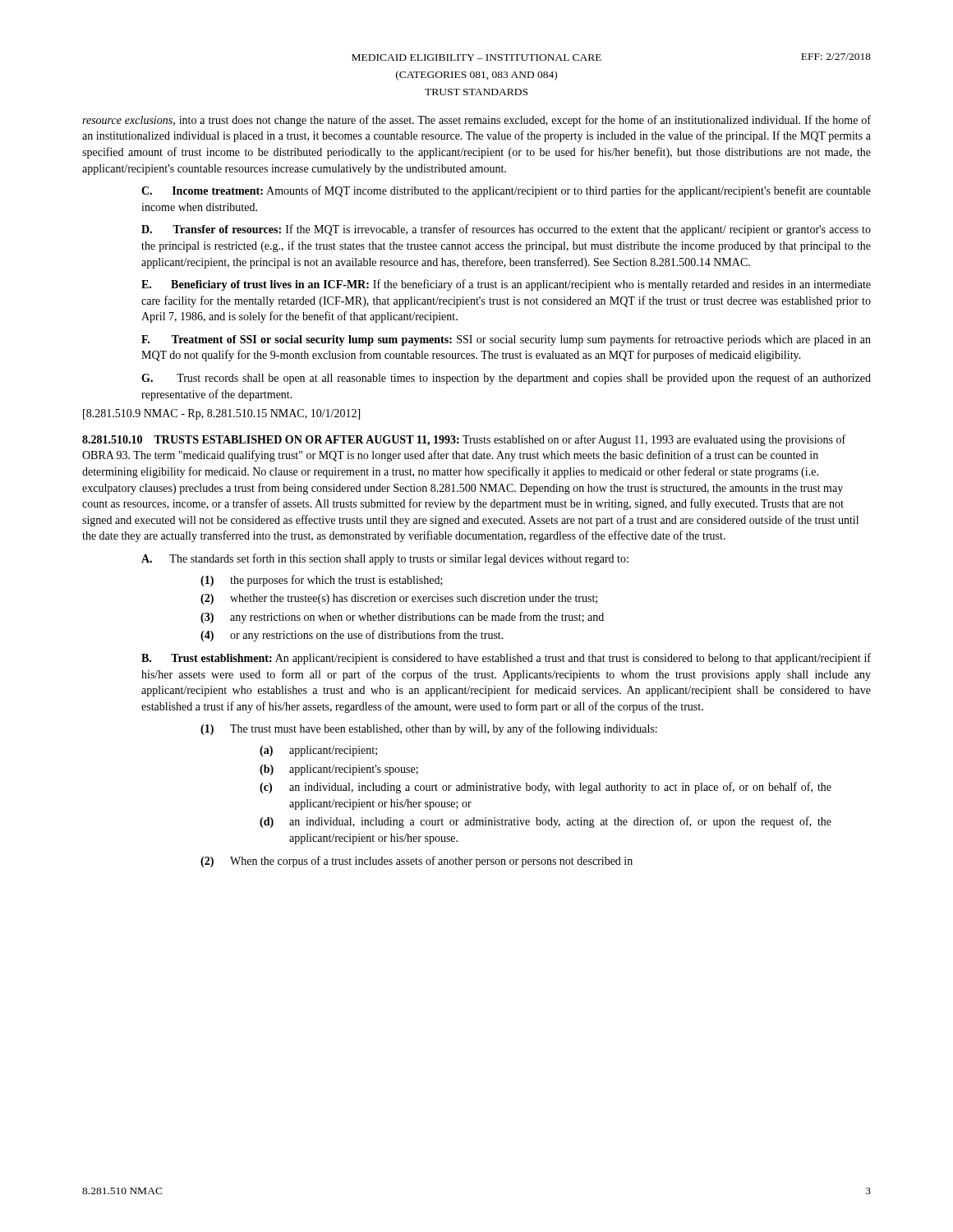This screenshot has height=1232, width=953.
Task: Select the region starting "(1)The trust must have"
Action: pos(429,729)
